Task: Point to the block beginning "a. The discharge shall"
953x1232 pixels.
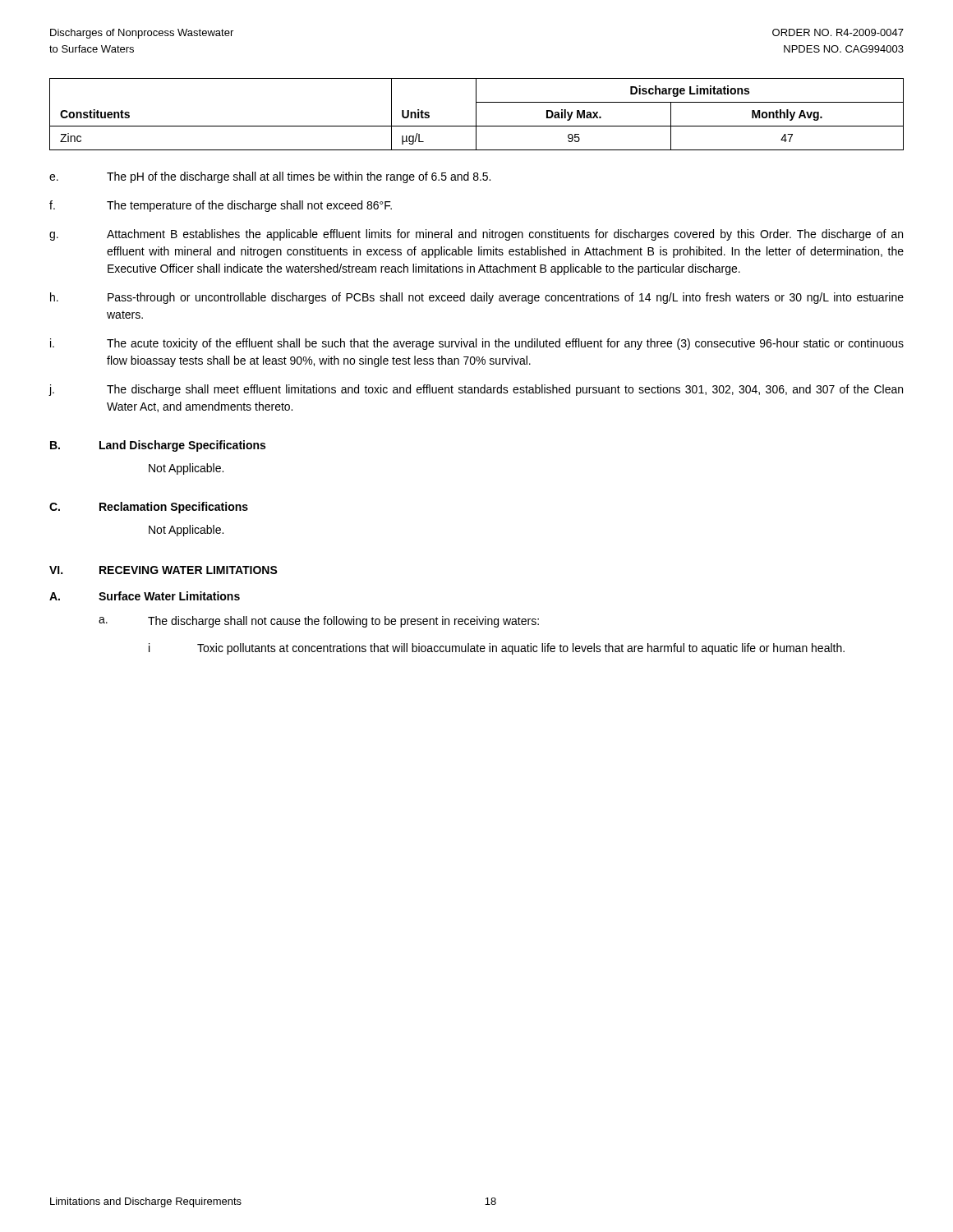Action: (501, 621)
